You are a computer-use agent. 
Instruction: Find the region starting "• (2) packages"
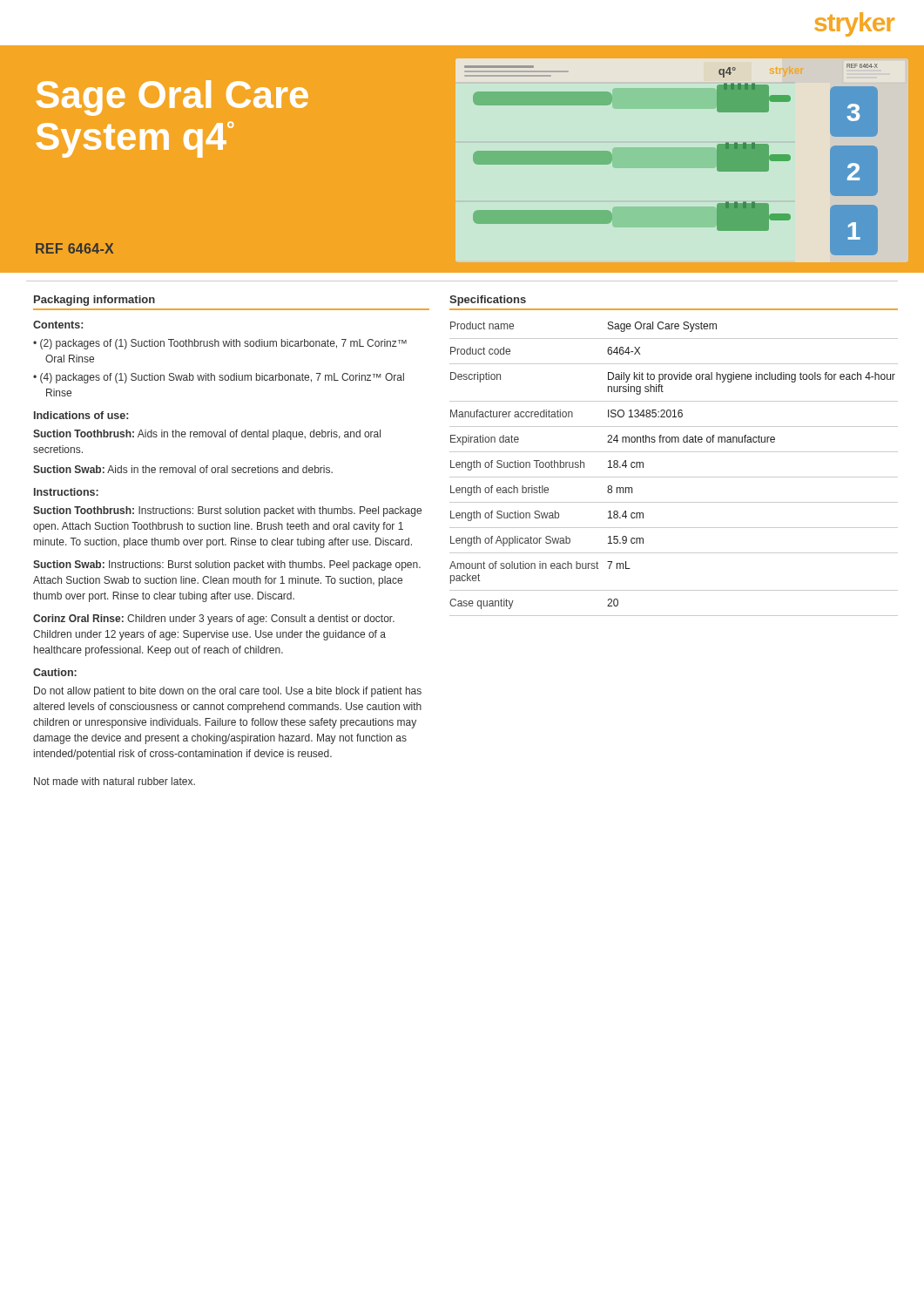(x=220, y=351)
